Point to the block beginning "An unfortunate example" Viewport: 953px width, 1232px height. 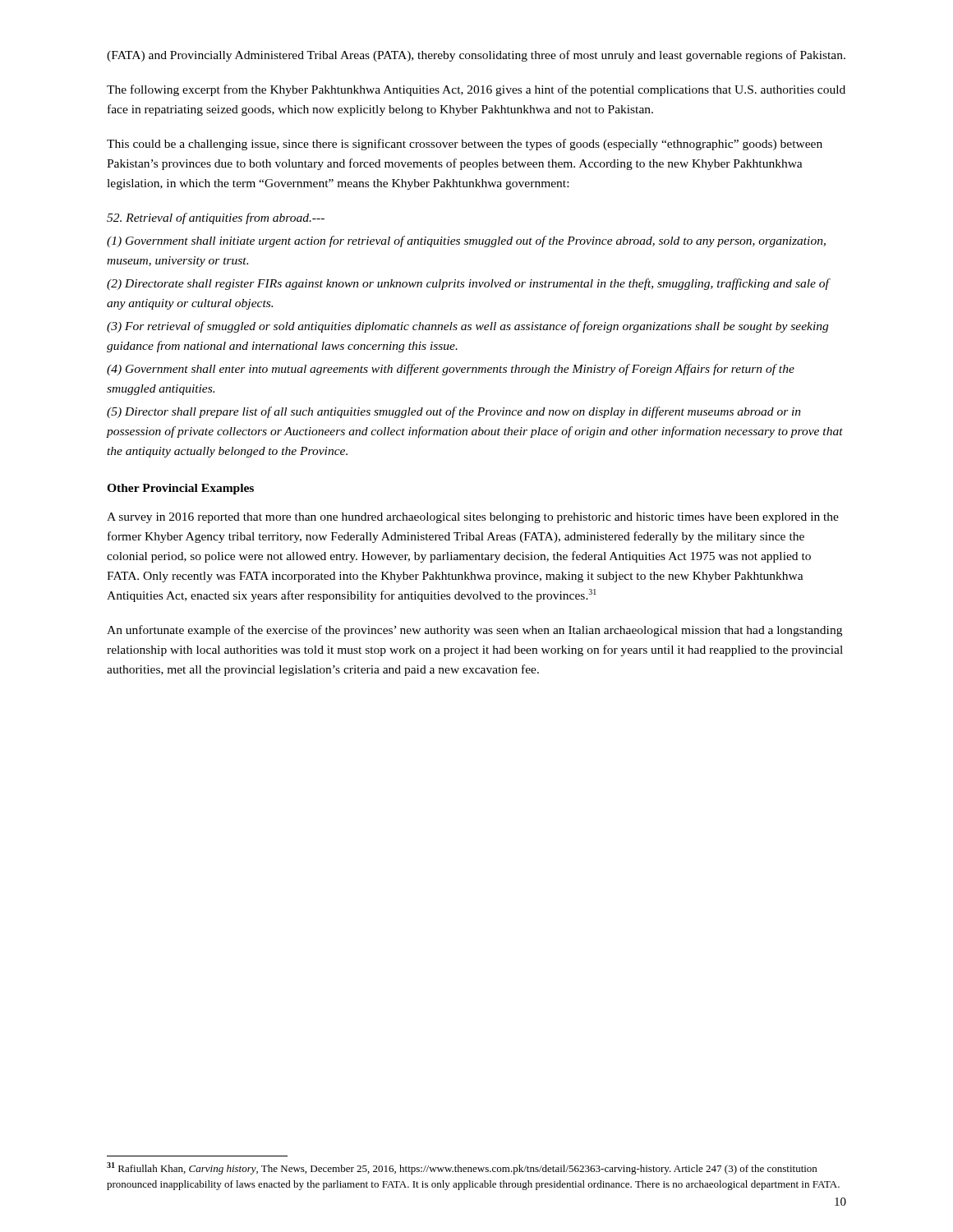coord(475,650)
